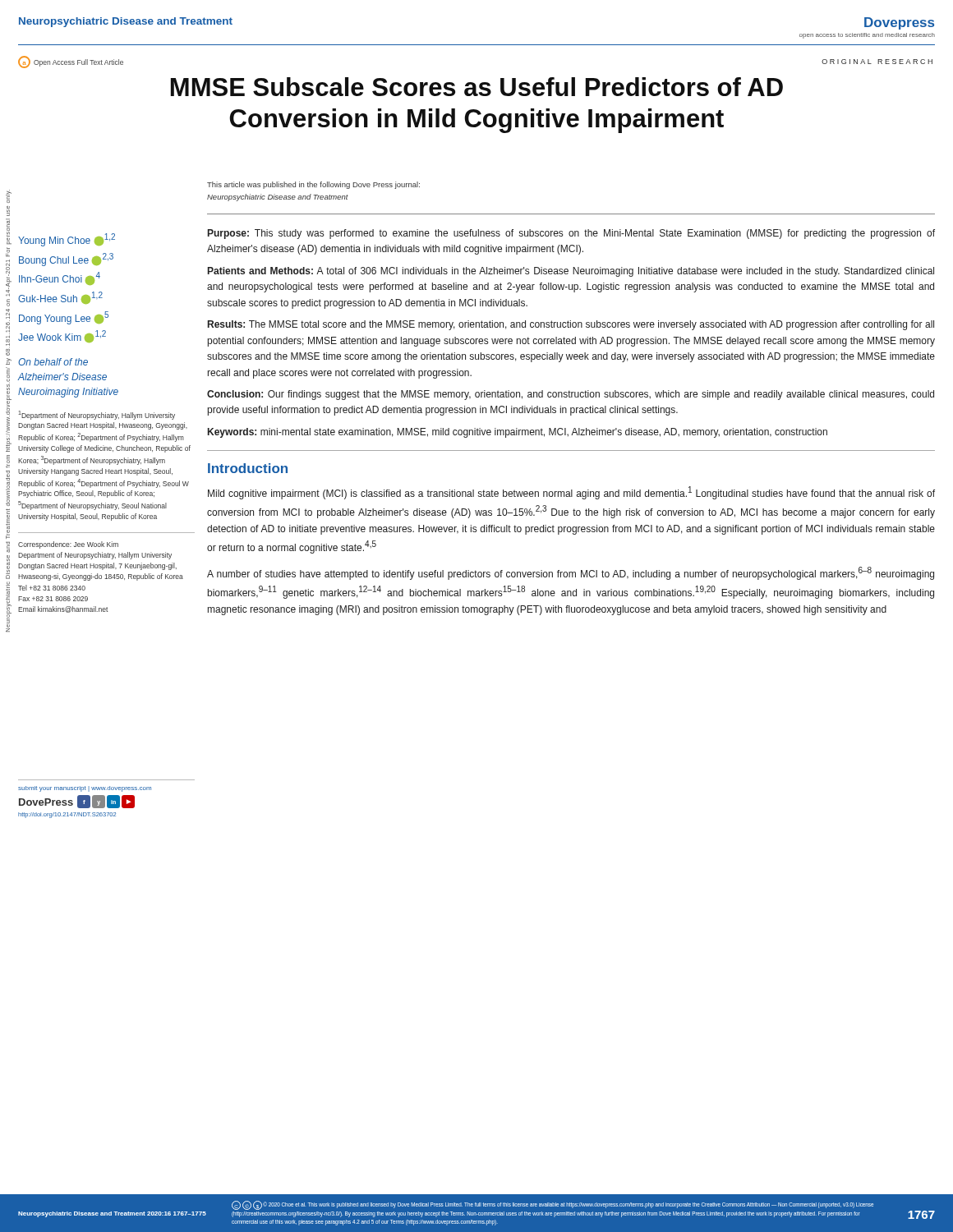The height and width of the screenshot is (1232, 953).
Task: Select the text starting "Purpose: This study was performed"
Action: click(571, 241)
